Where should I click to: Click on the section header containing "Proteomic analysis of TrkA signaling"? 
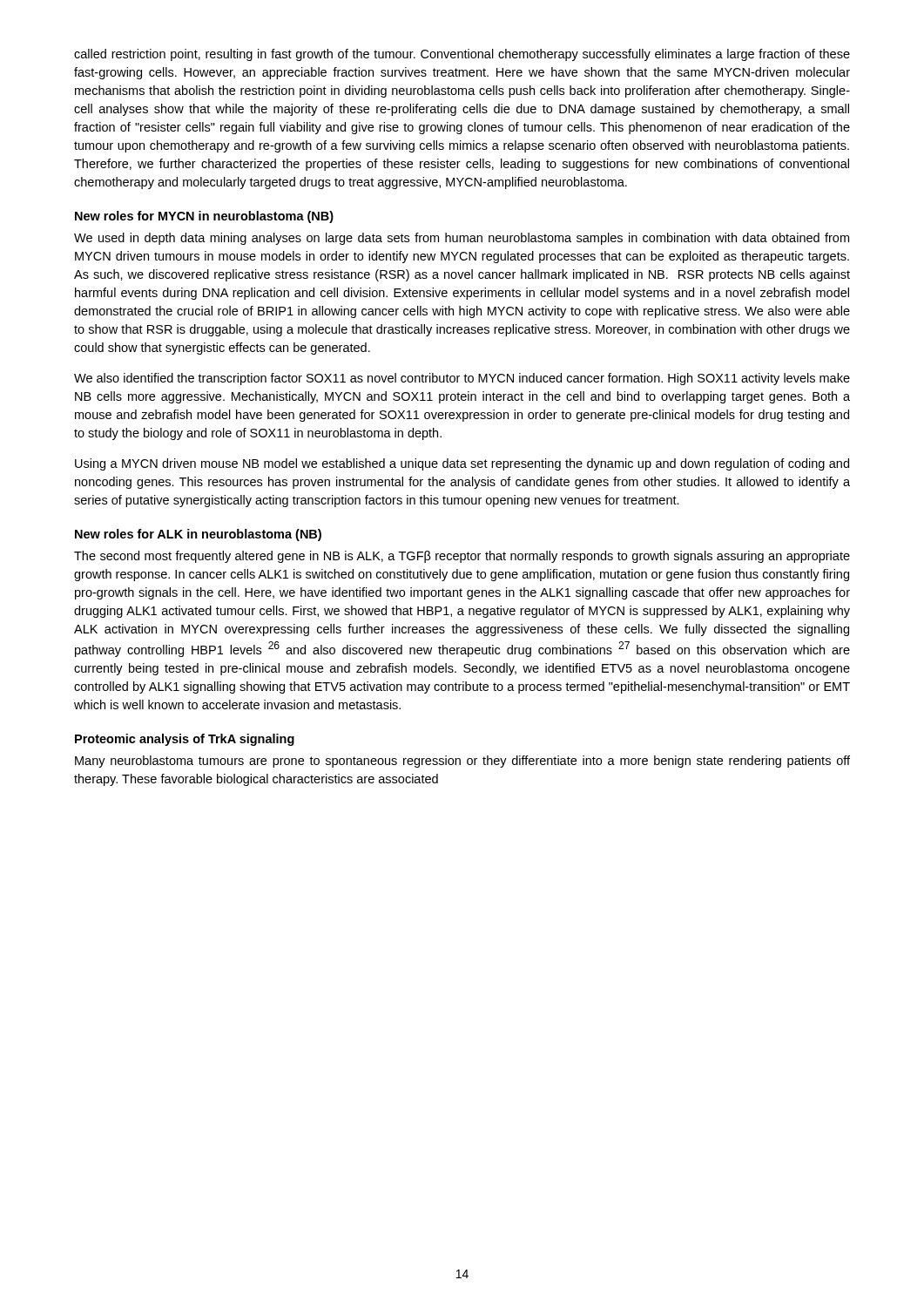184,739
